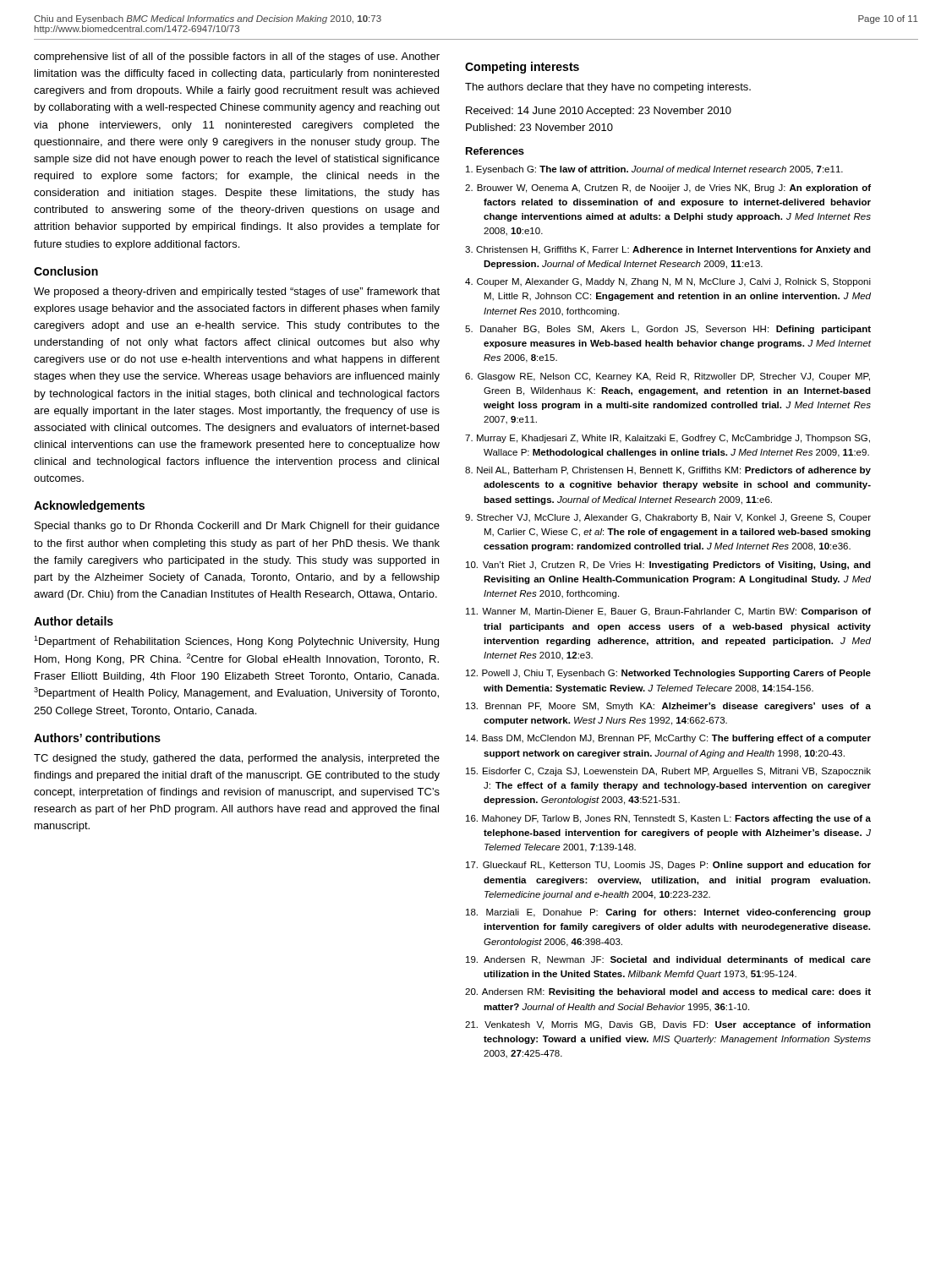Where is the passage that starts "Eysenbach G: The law of attrition."?

654,169
